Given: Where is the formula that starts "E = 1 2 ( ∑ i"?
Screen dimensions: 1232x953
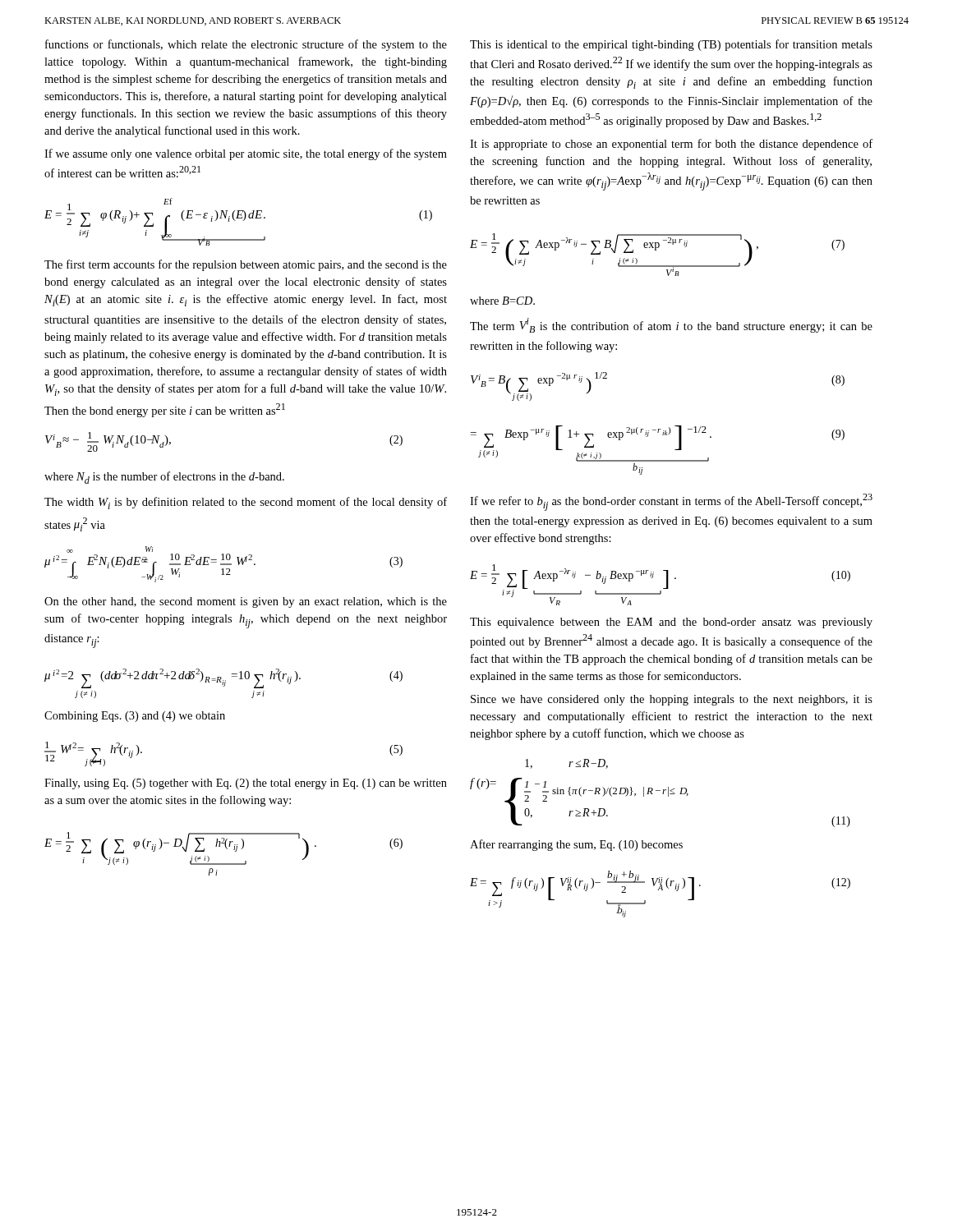Looking at the screenshot, I should tap(671, 250).
